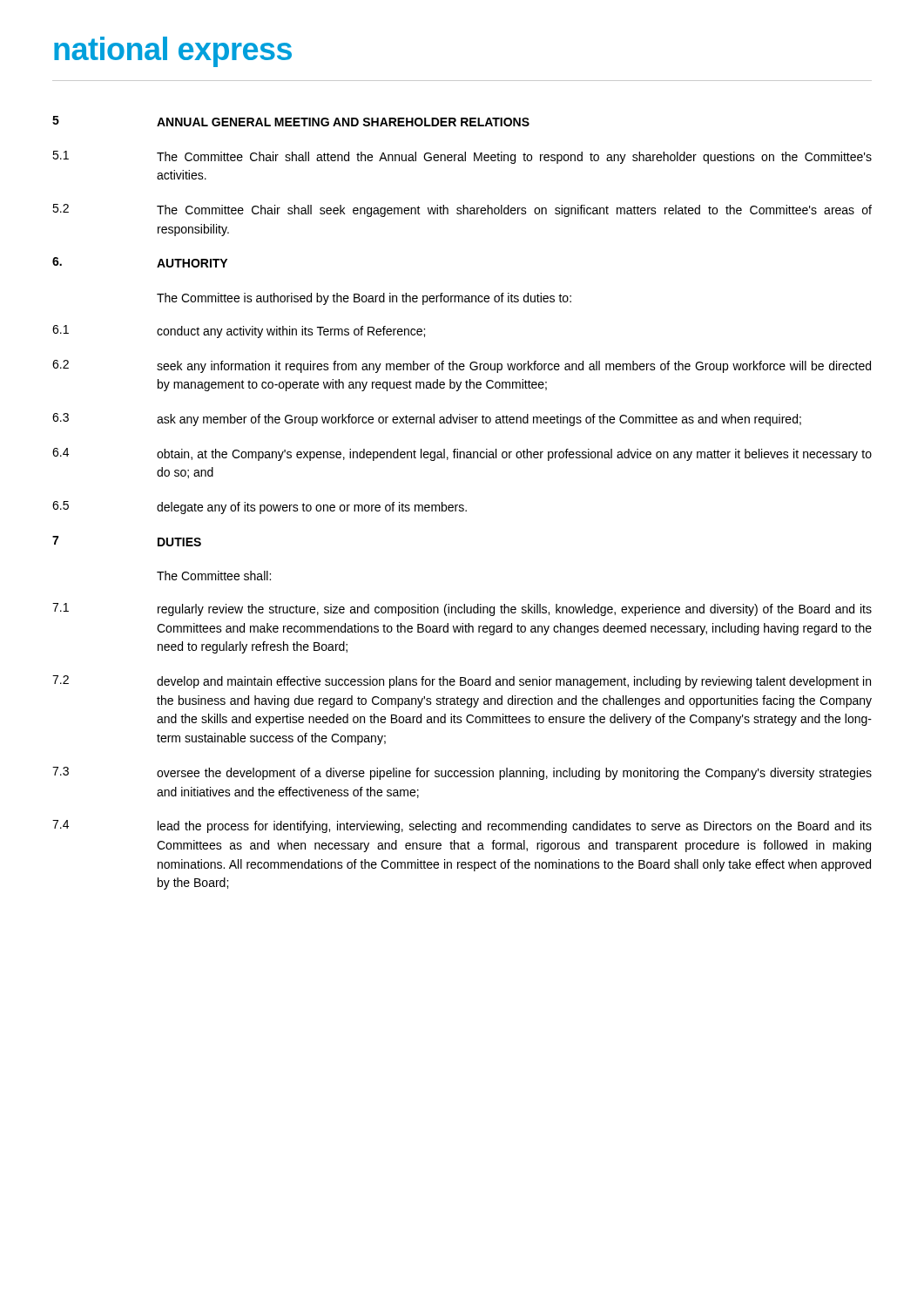Select the element starting "6.3 ask any member of the Group workforce"

[x=462, y=420]
